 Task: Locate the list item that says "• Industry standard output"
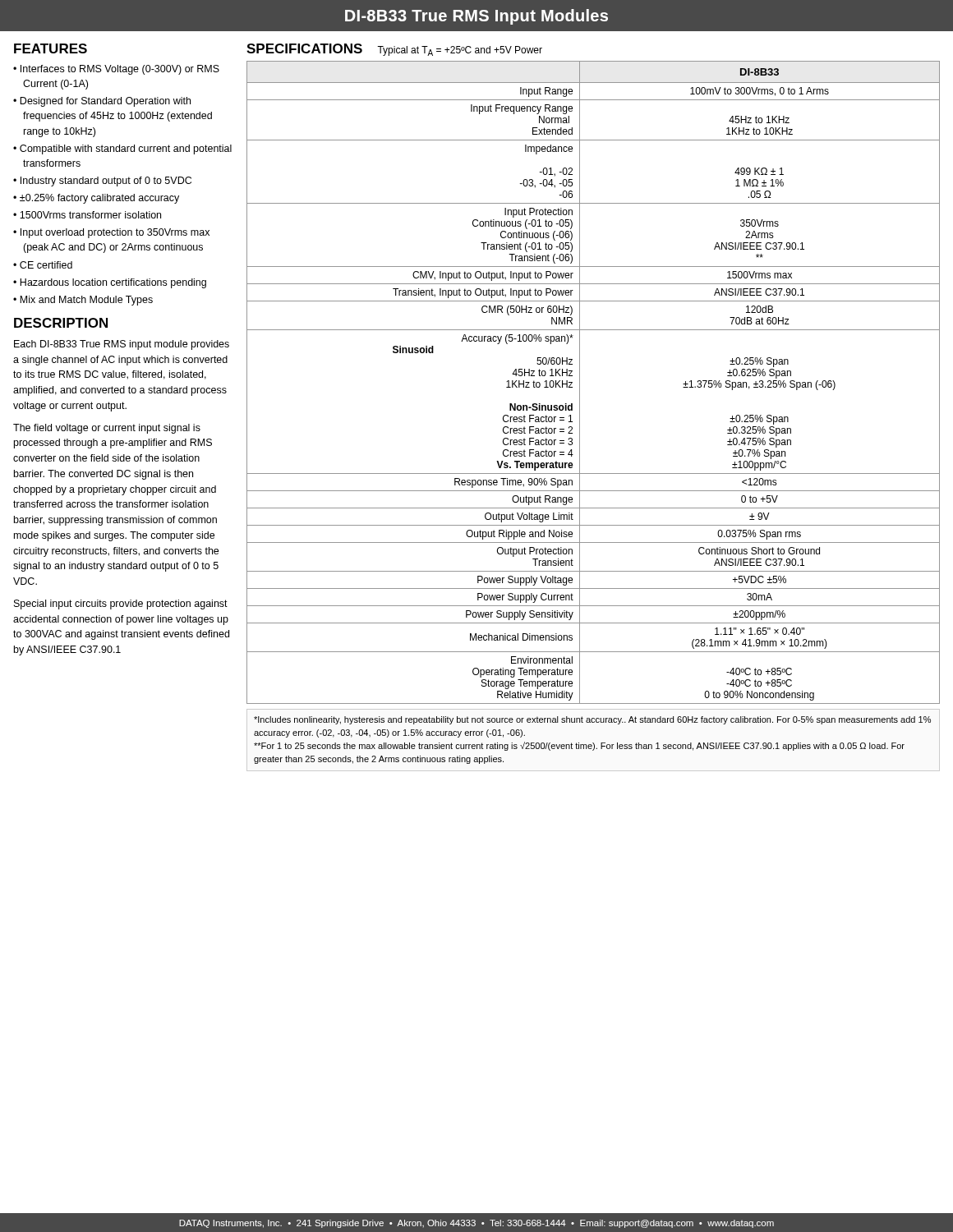click(x=103, y=181)
